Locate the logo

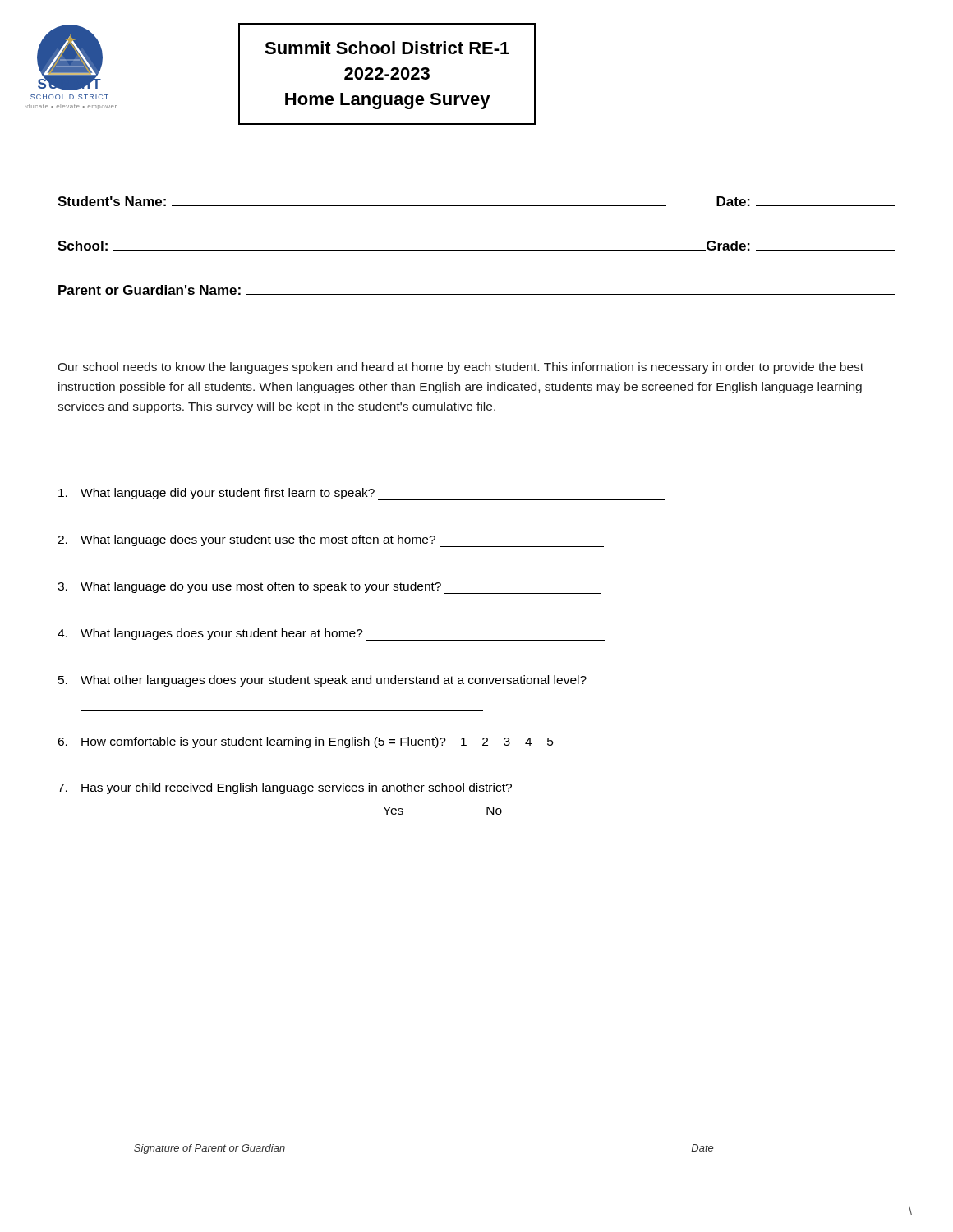tap(115, 66)
